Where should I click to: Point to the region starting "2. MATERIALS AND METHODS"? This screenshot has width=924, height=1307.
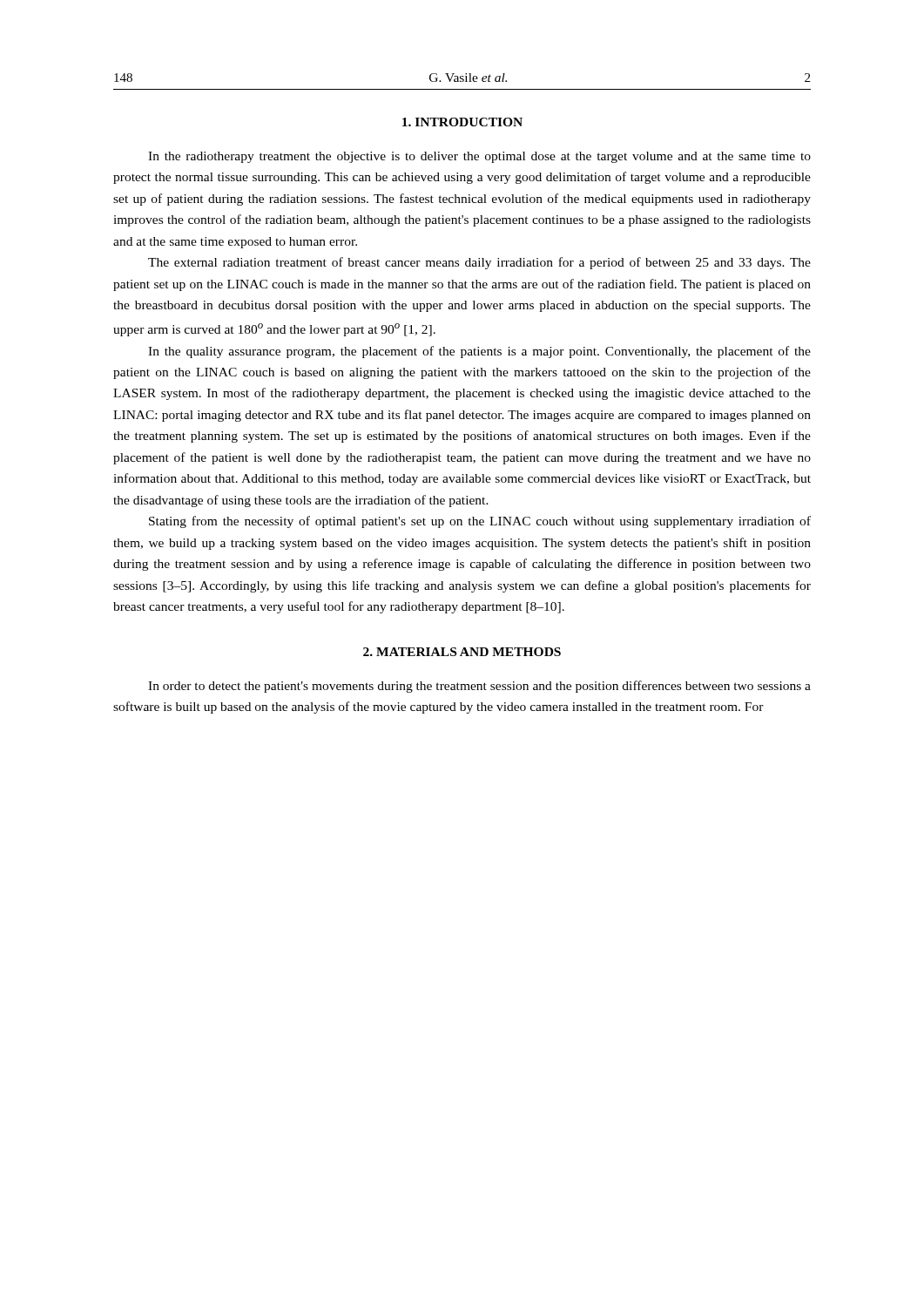[462, 651]
